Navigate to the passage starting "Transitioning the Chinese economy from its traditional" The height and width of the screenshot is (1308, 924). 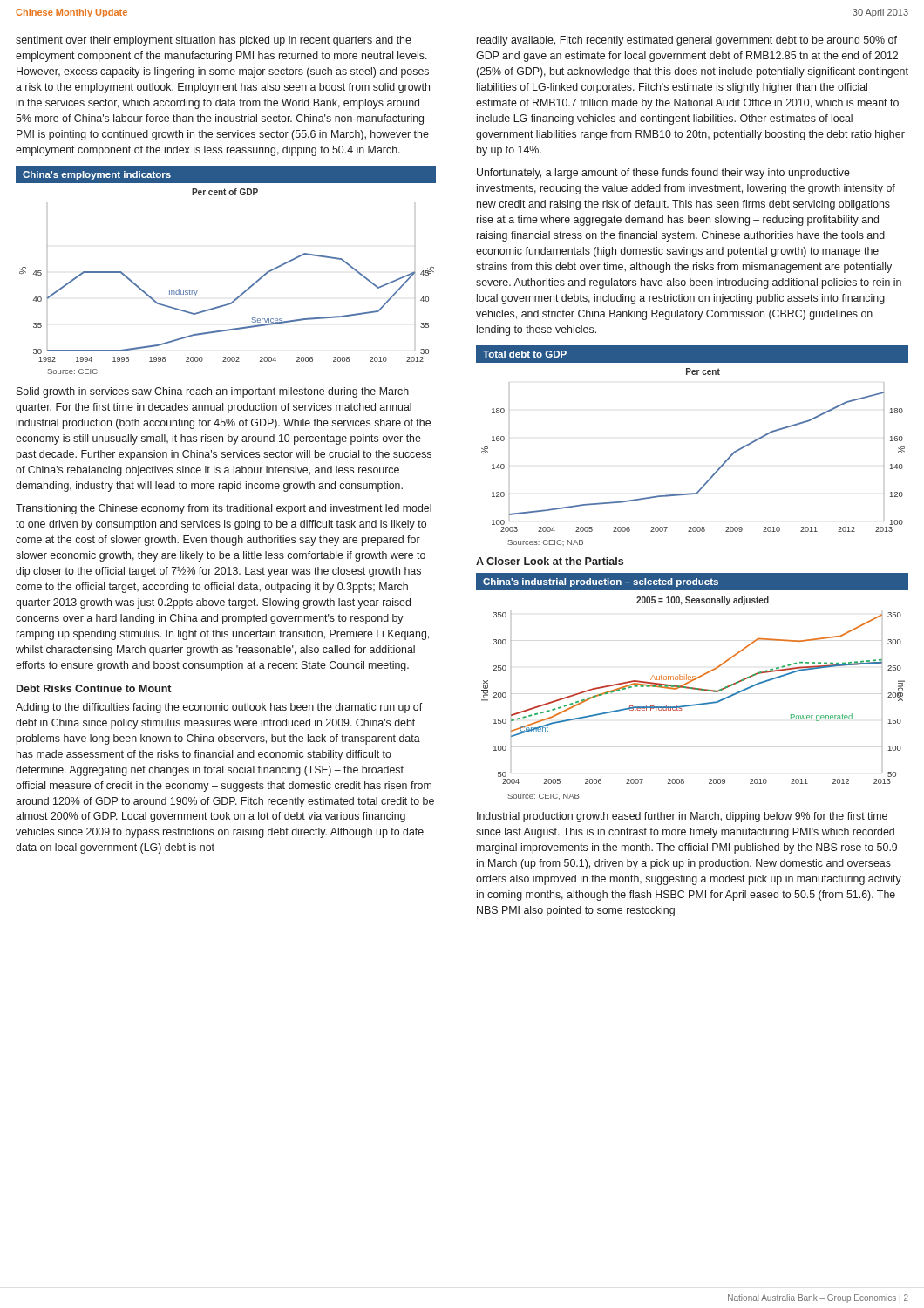pyautogui.click(x=224, y=587)
